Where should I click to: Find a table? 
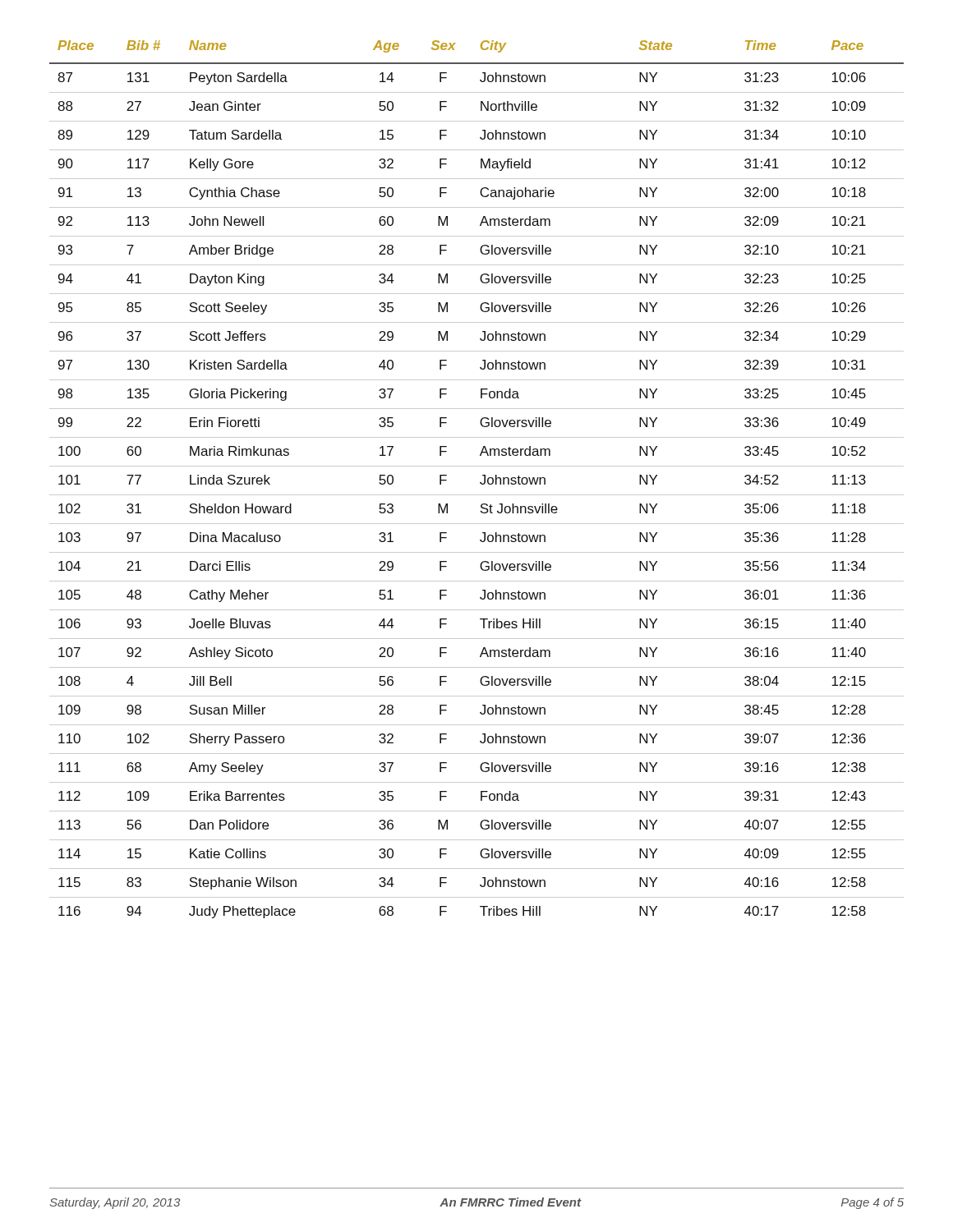tap(476, 479)
